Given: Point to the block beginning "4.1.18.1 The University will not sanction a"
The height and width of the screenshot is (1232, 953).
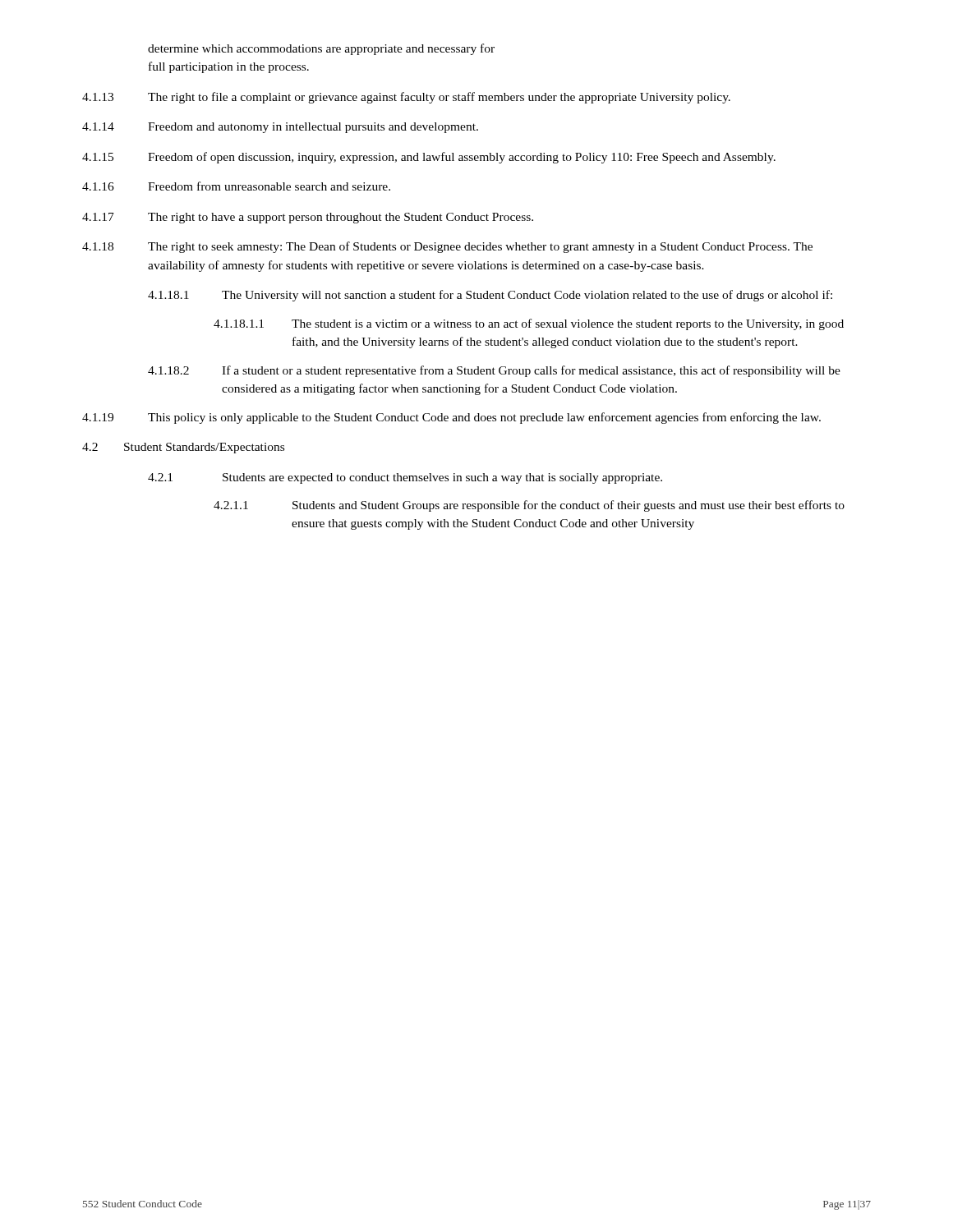Looking at the screenshot, I should 509,295.
